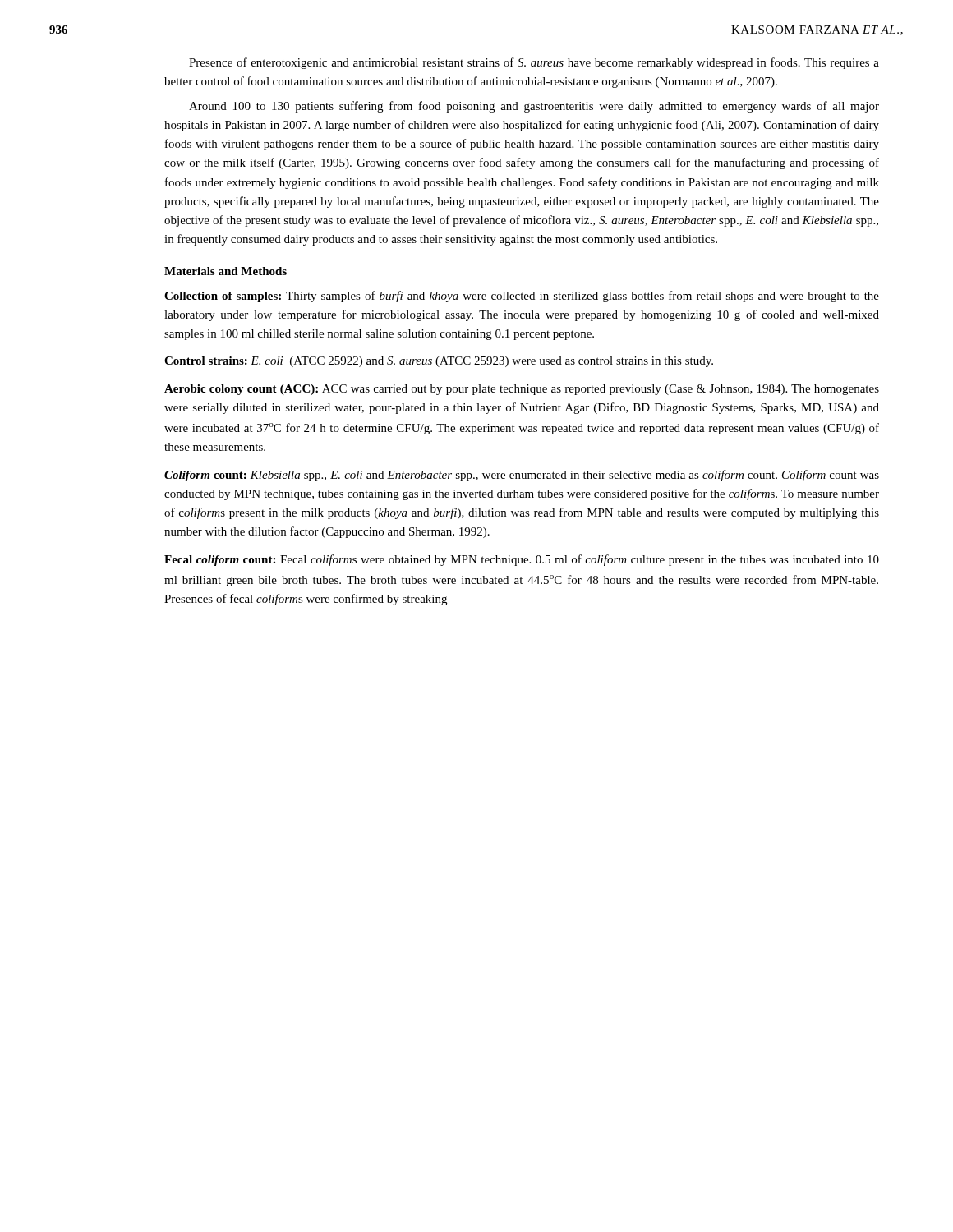
Task: Navigate to the text starting "Around 100 to"
Action: (522, 173)
